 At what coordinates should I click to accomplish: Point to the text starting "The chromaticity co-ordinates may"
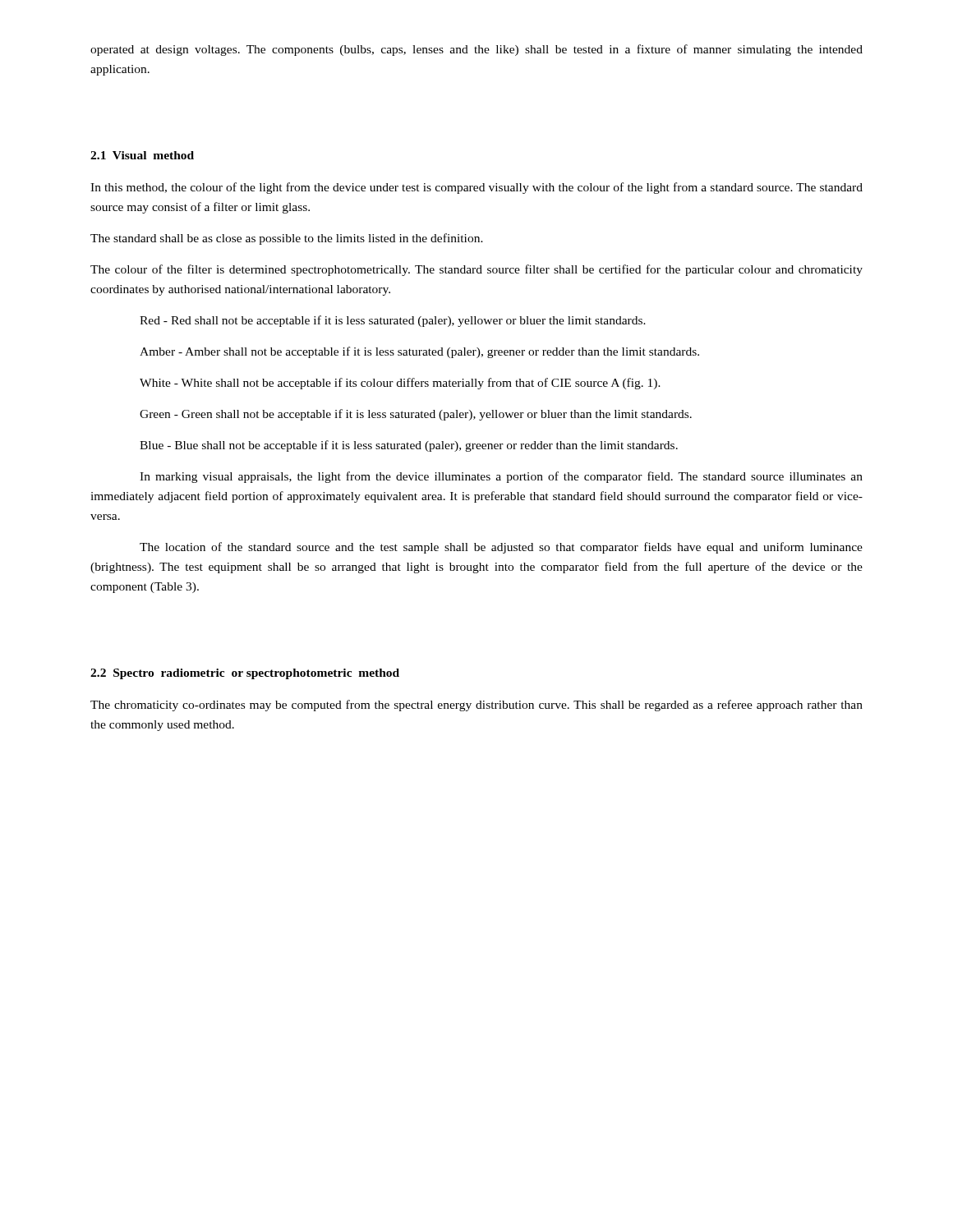click(x=476, y=714)
